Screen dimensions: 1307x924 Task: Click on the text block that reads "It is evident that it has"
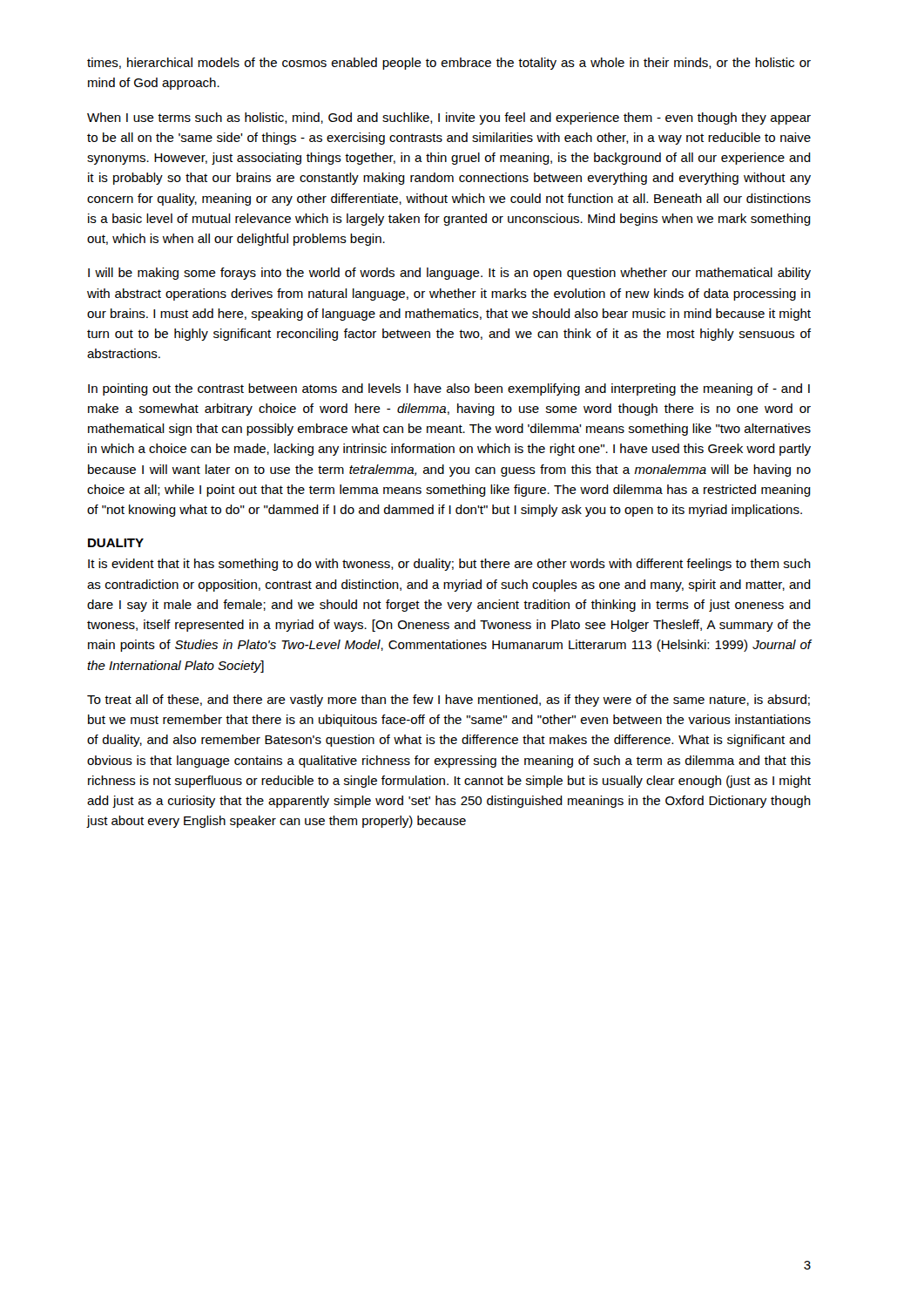449,614
